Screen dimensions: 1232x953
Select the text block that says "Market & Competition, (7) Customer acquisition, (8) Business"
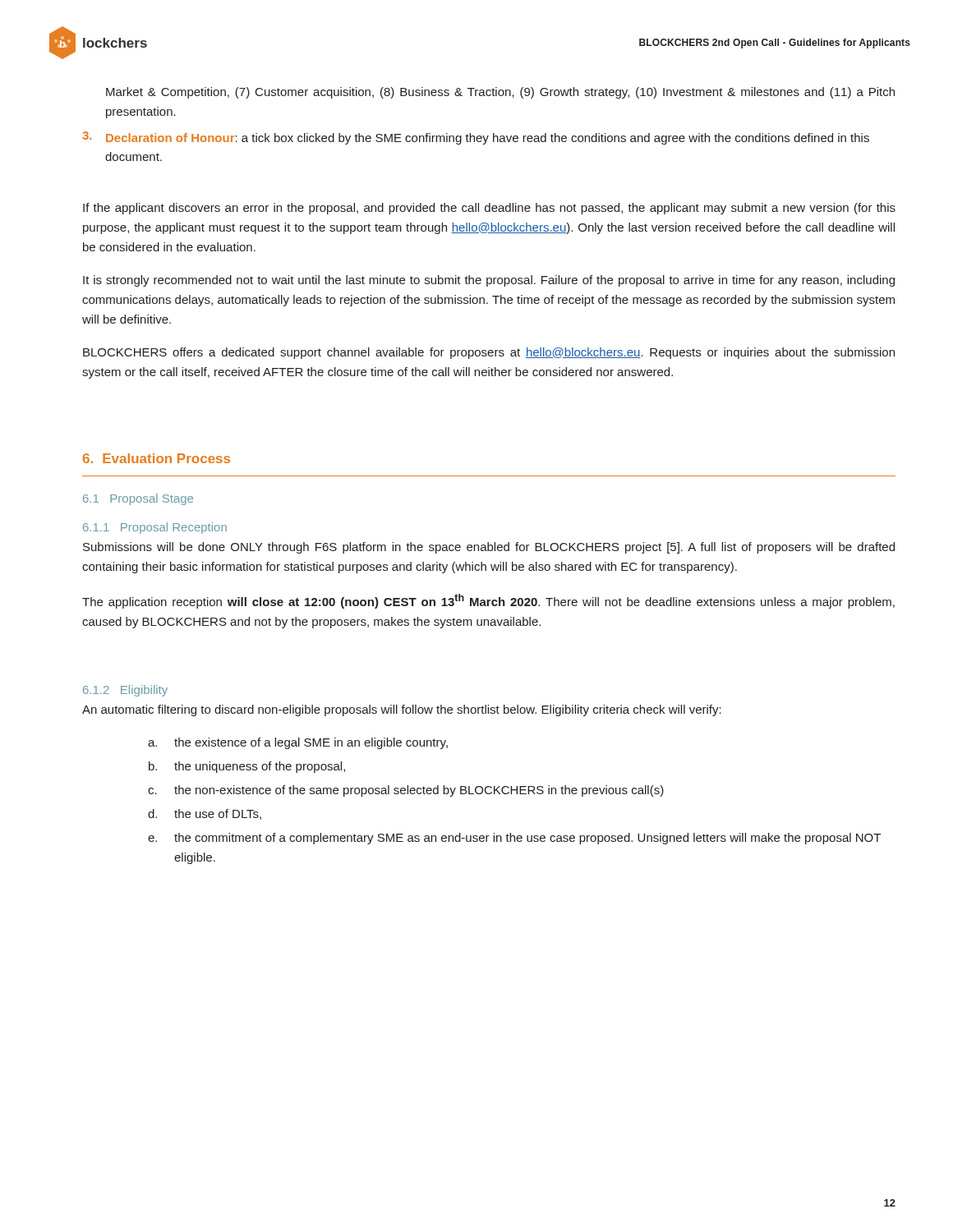pyautogui.click(x=500, y=102)
